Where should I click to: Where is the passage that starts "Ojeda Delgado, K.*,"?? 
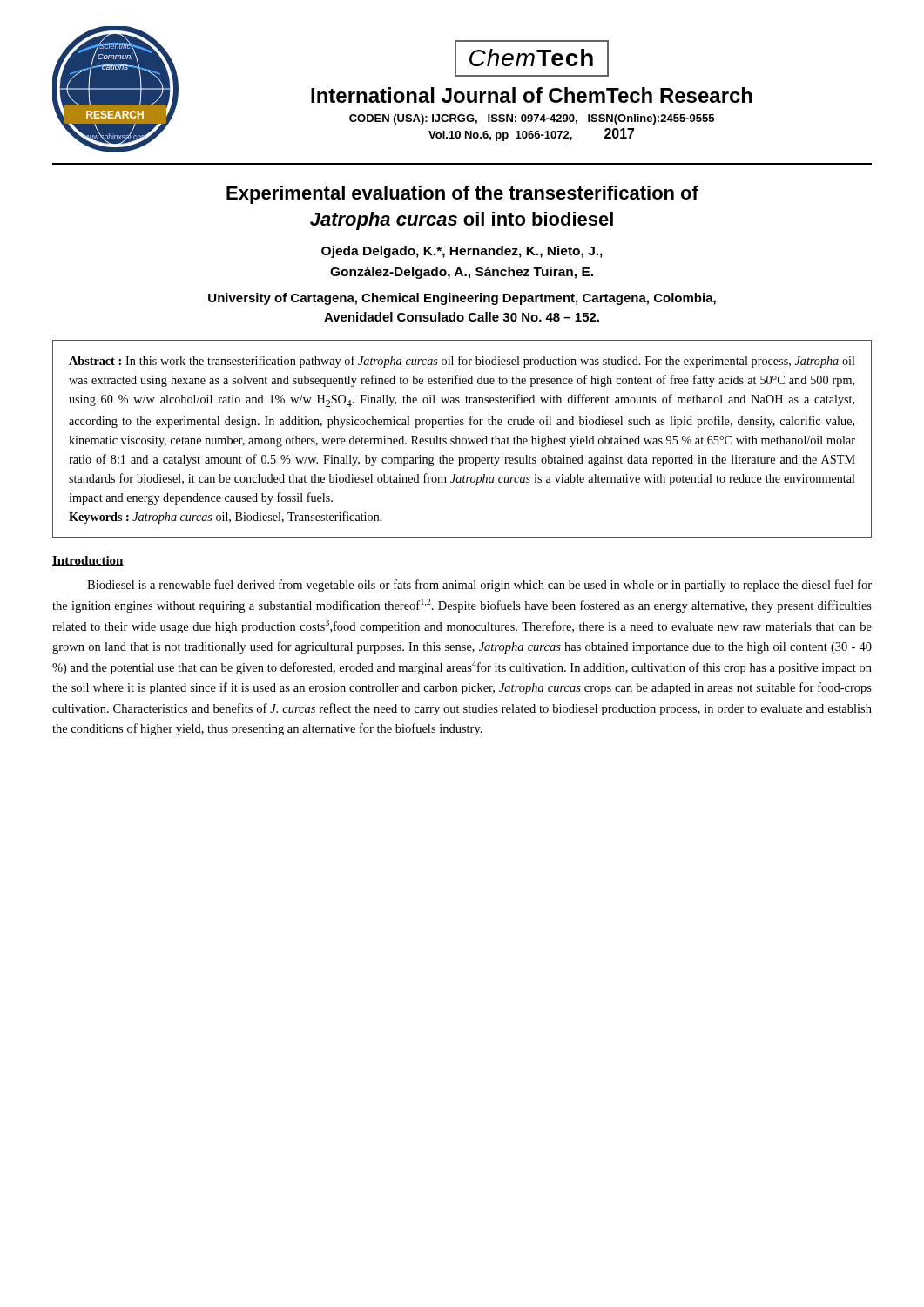(x=462, y=261)
